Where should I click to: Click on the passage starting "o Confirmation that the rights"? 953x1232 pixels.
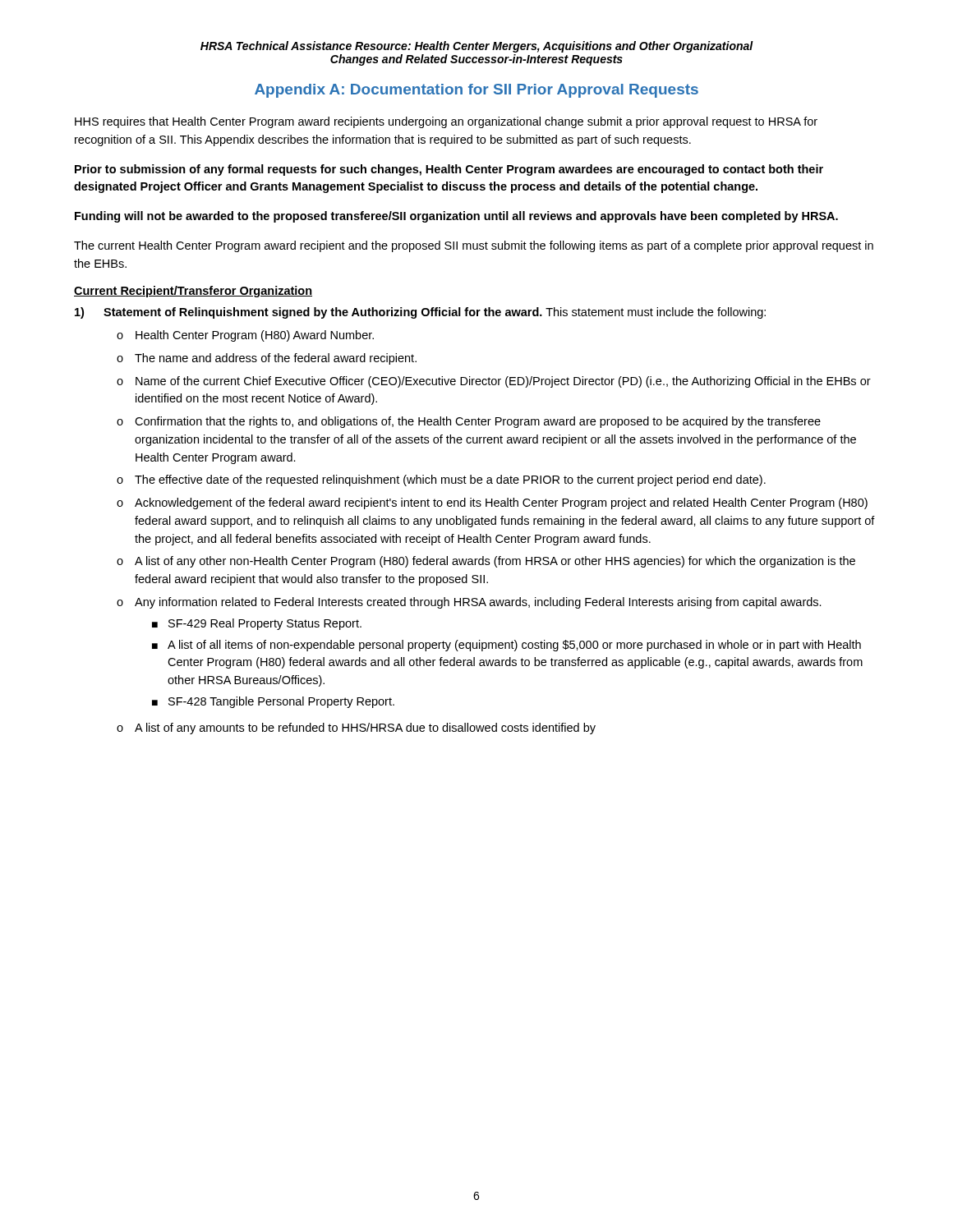pos(498,440)
